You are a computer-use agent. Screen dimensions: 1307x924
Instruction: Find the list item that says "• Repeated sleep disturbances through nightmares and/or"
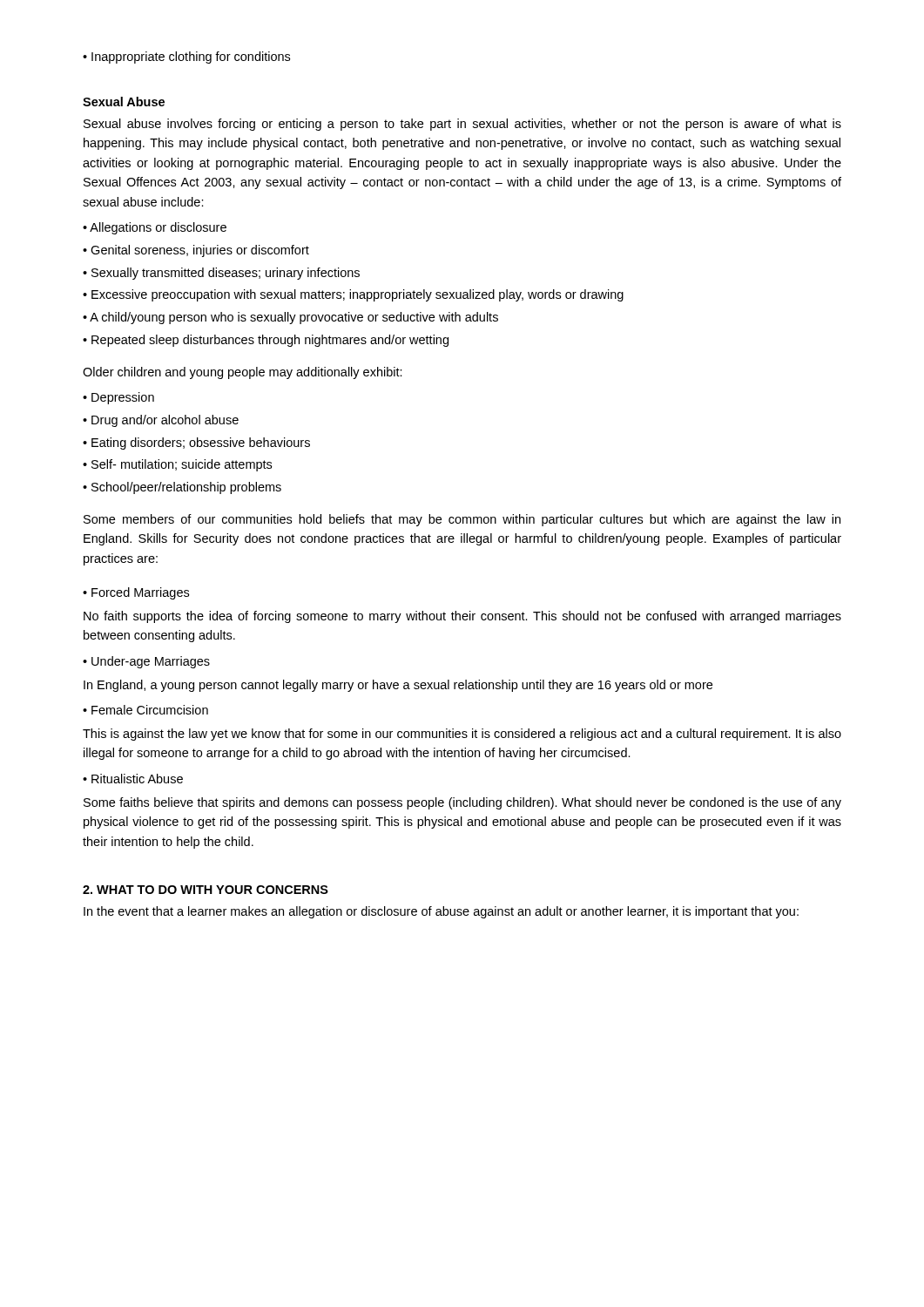coord(266,340)
